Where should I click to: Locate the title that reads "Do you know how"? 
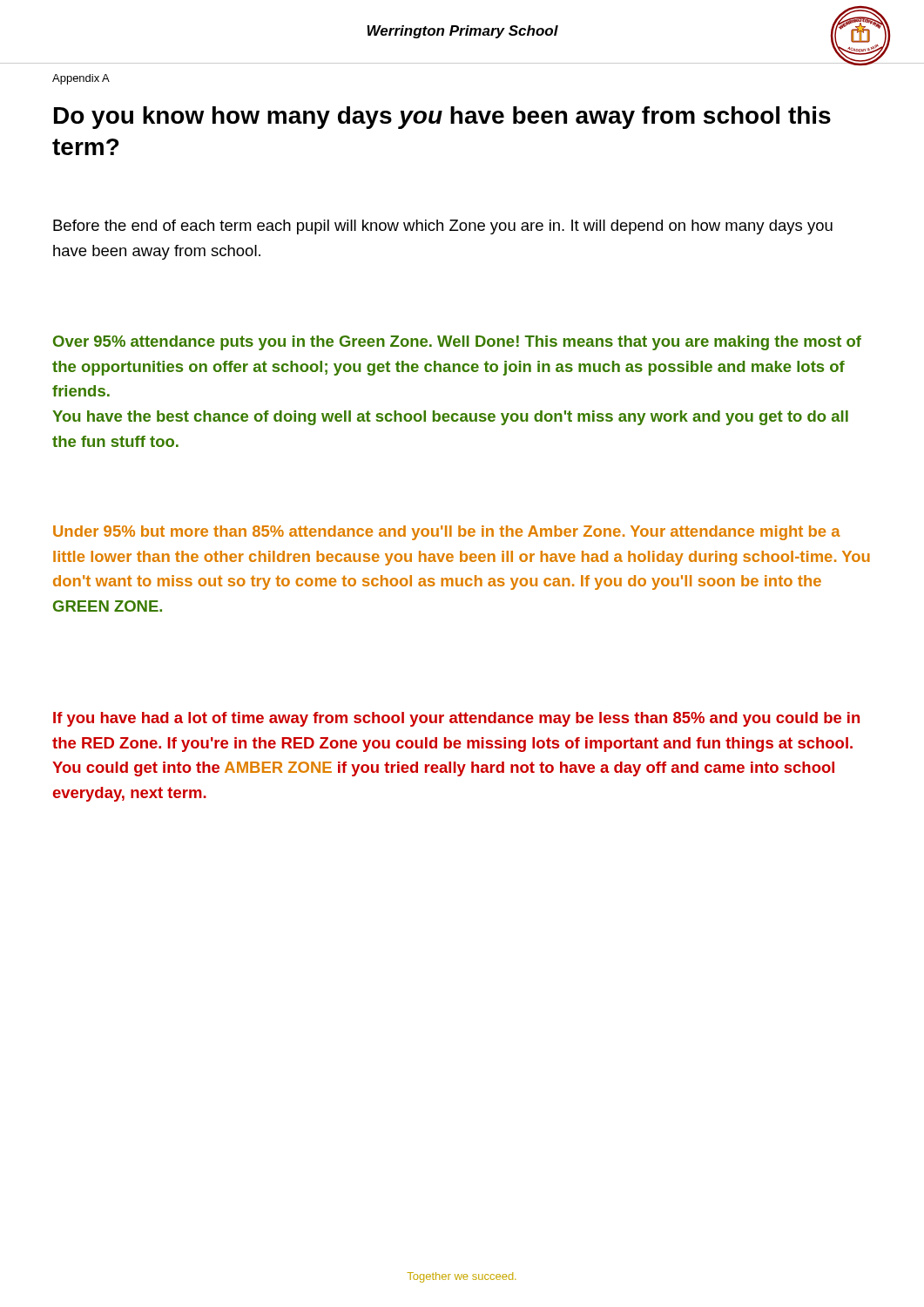pos(442,131)
